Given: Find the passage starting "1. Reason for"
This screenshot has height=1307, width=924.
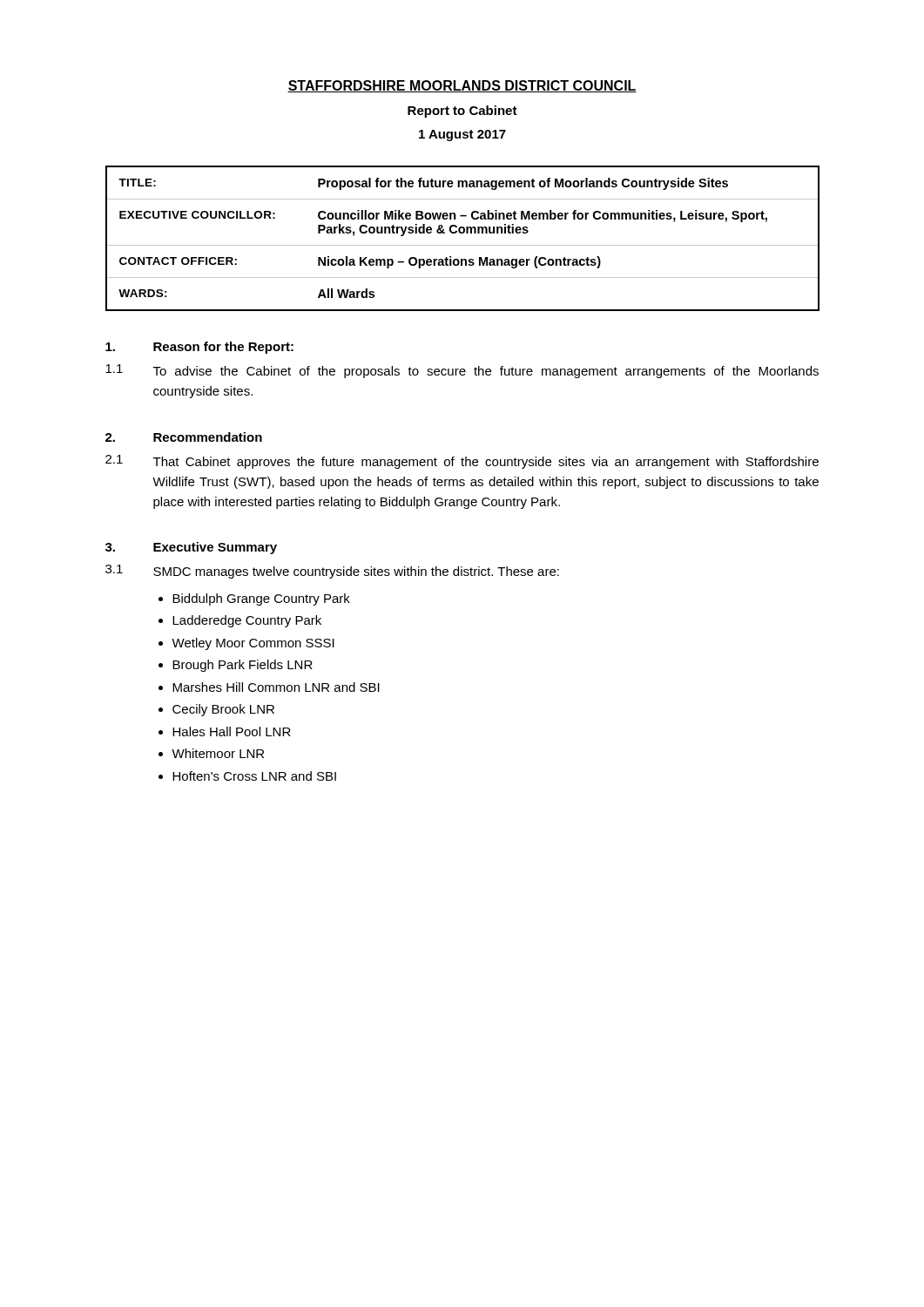Looking at the screenshot, I should [199, 348].
